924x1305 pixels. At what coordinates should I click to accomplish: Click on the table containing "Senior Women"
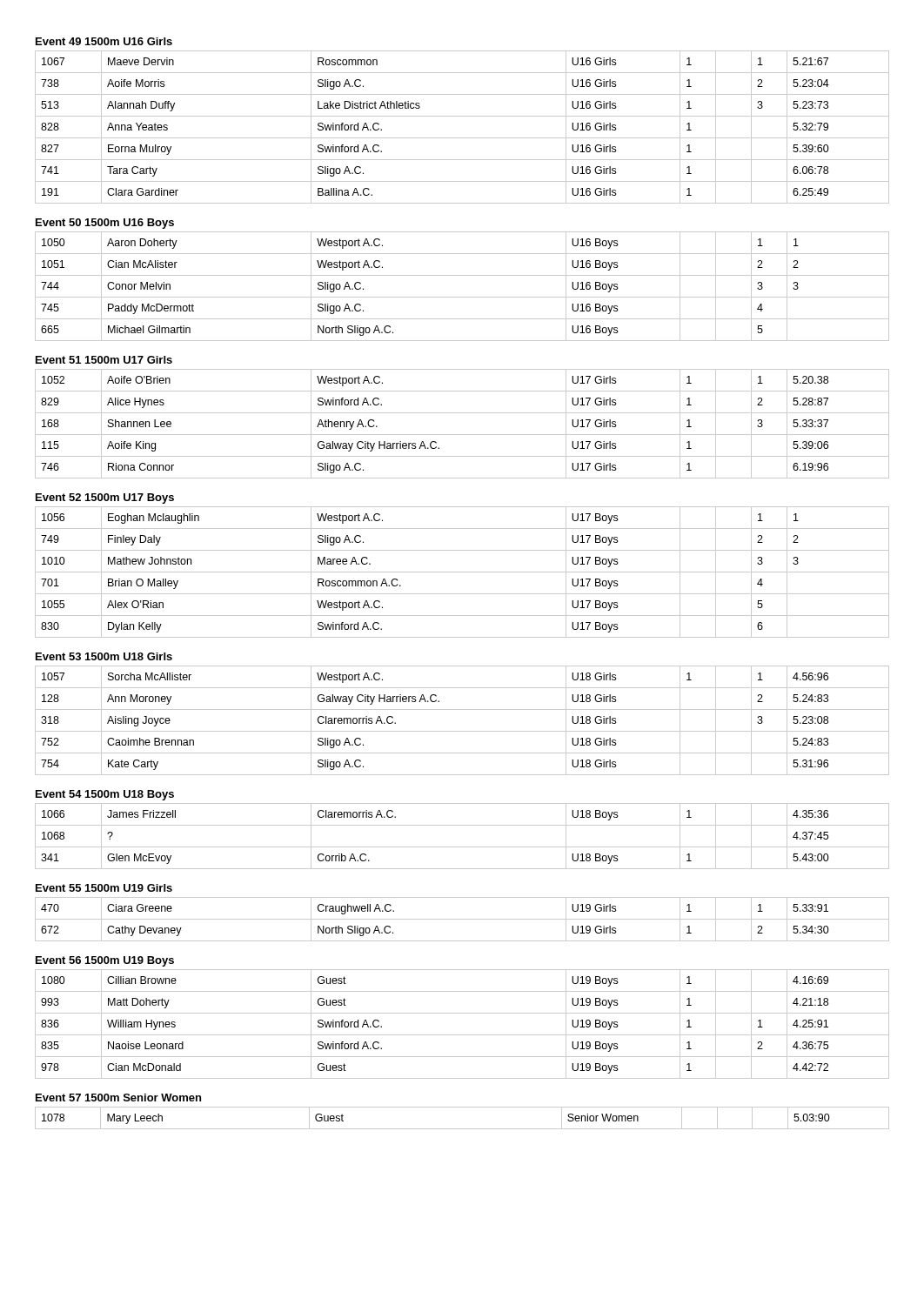(x=462, y=1118)
